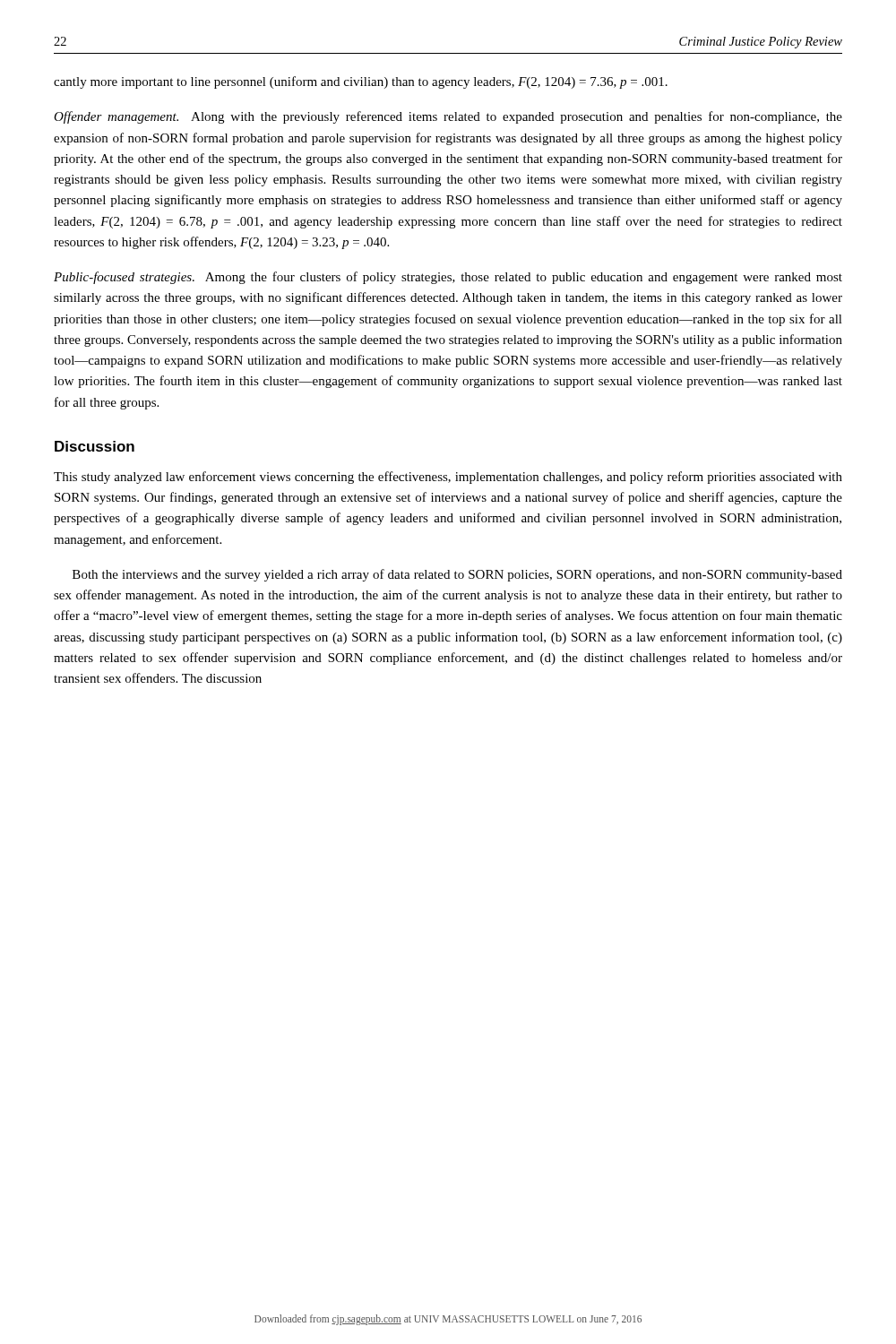Click on the block starting "Both the interviews and the survey yielded a"
The width and height of the screenshot is (896, 1344).
448,627
